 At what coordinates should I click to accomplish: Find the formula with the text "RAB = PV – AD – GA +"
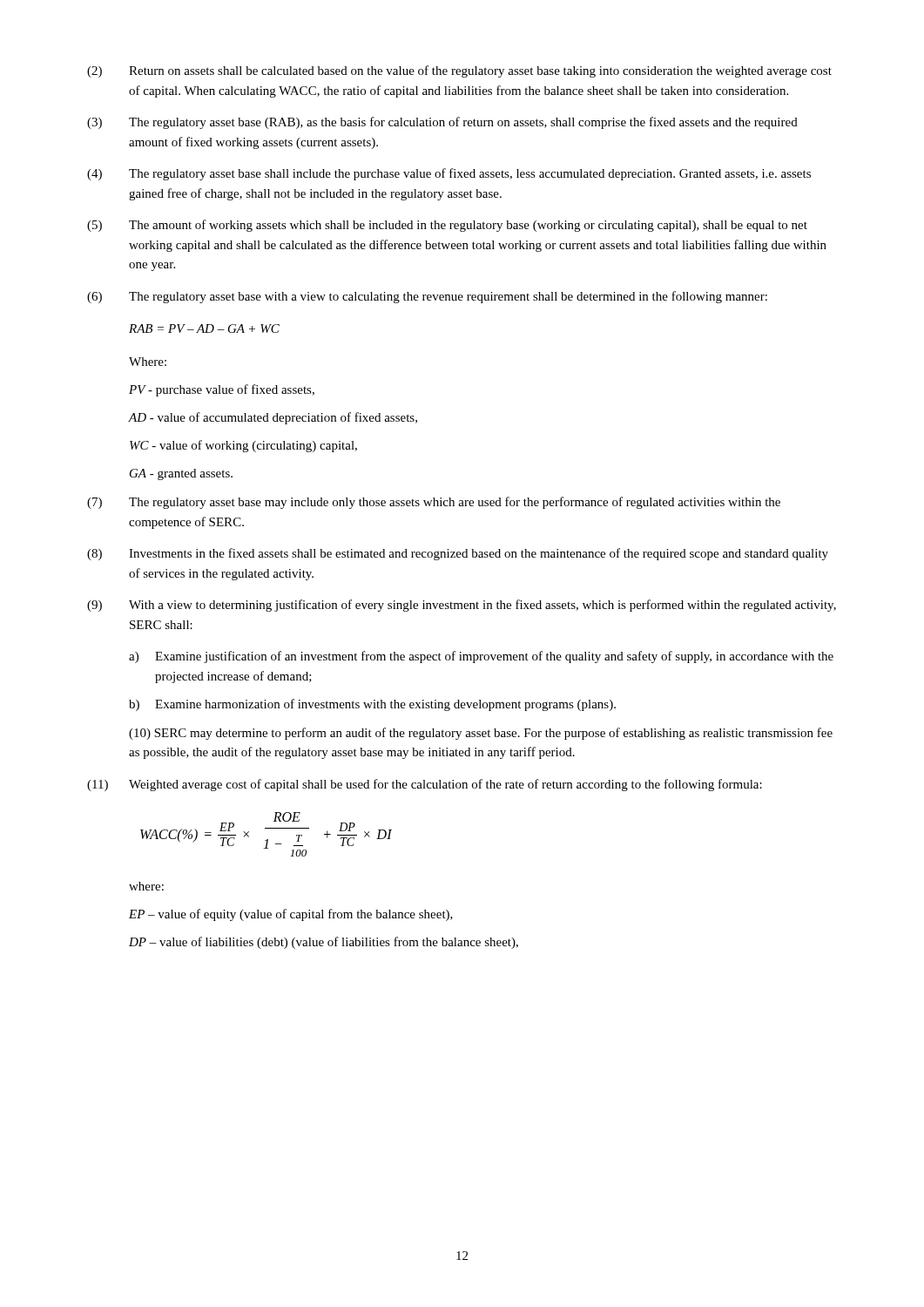coord(204,329)
